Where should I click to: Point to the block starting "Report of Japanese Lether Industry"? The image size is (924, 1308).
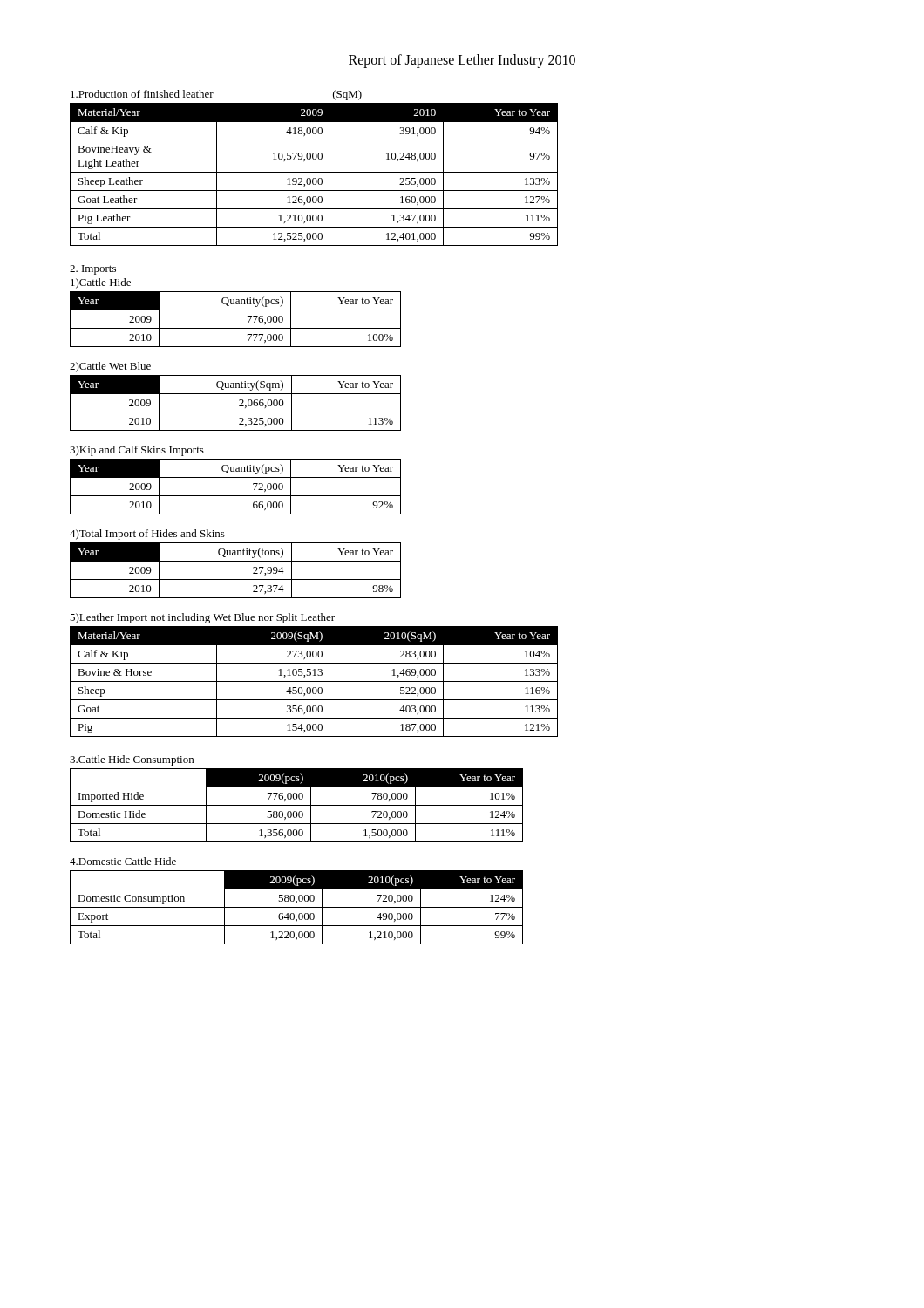pyautogui.click(x=462, y=60)
